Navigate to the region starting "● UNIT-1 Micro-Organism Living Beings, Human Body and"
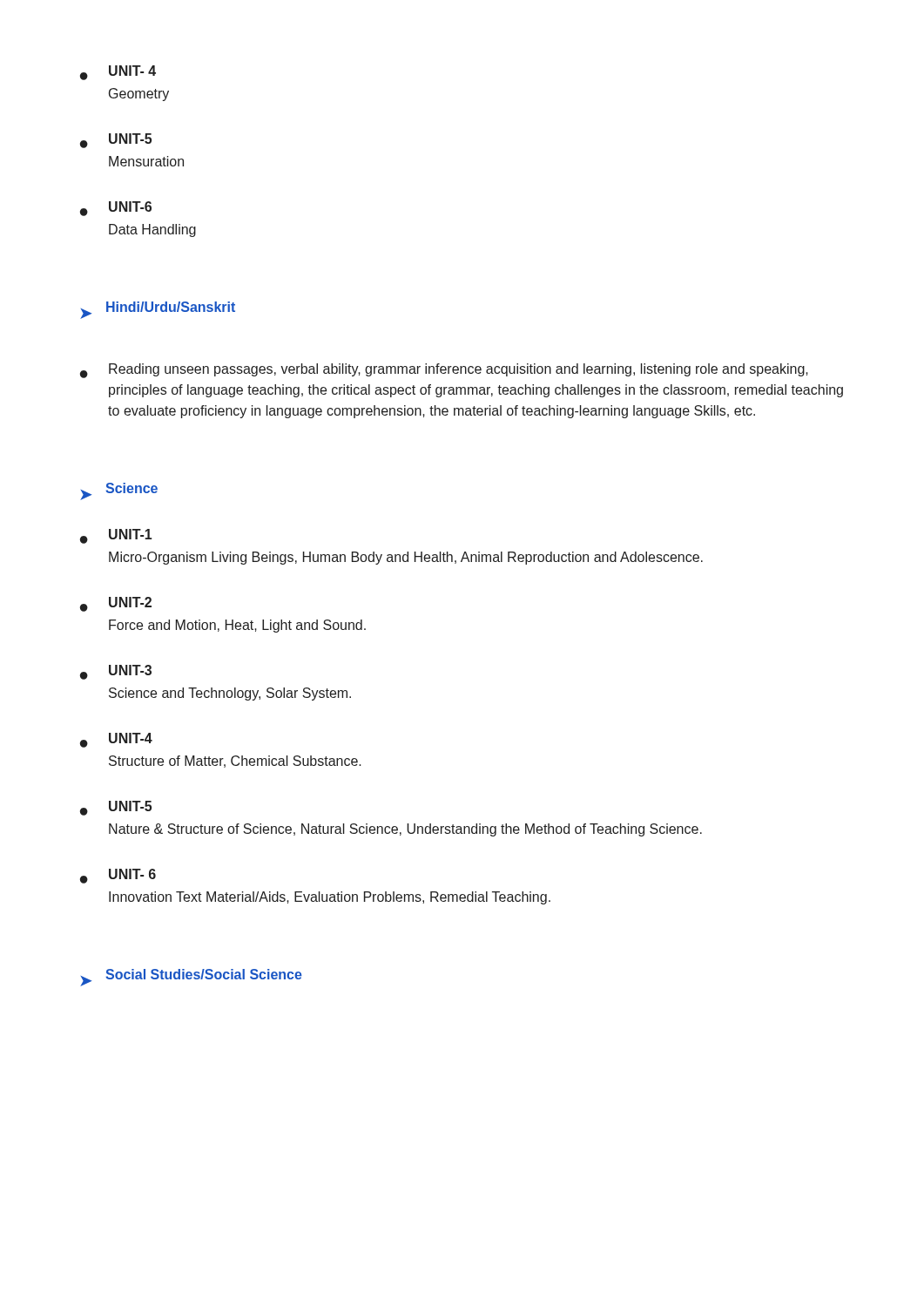Image resolution: width=924 pixels, height=1307 pixels. click(391, 546)
